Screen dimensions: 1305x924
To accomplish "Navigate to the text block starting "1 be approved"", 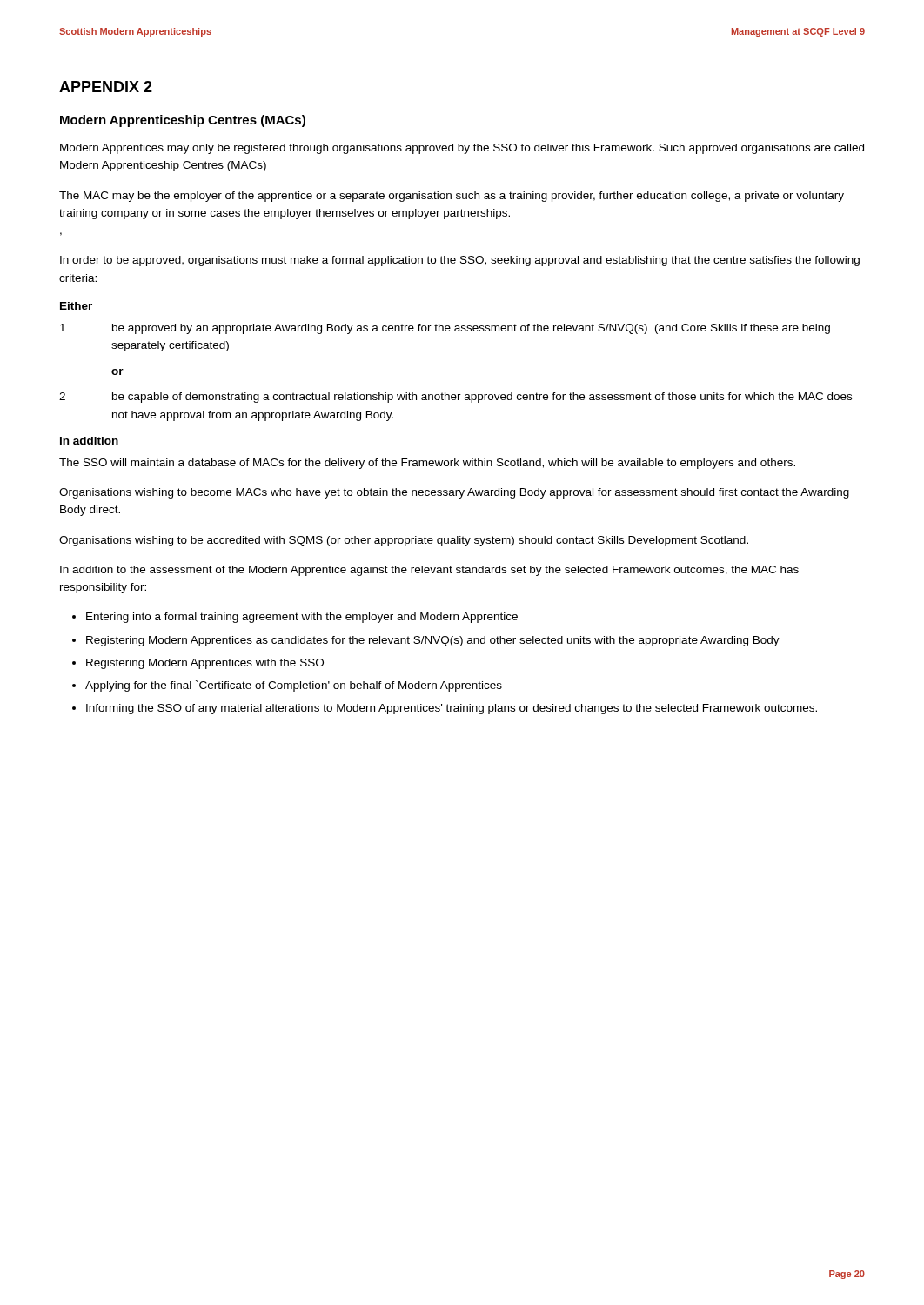I will click(462, 337).
